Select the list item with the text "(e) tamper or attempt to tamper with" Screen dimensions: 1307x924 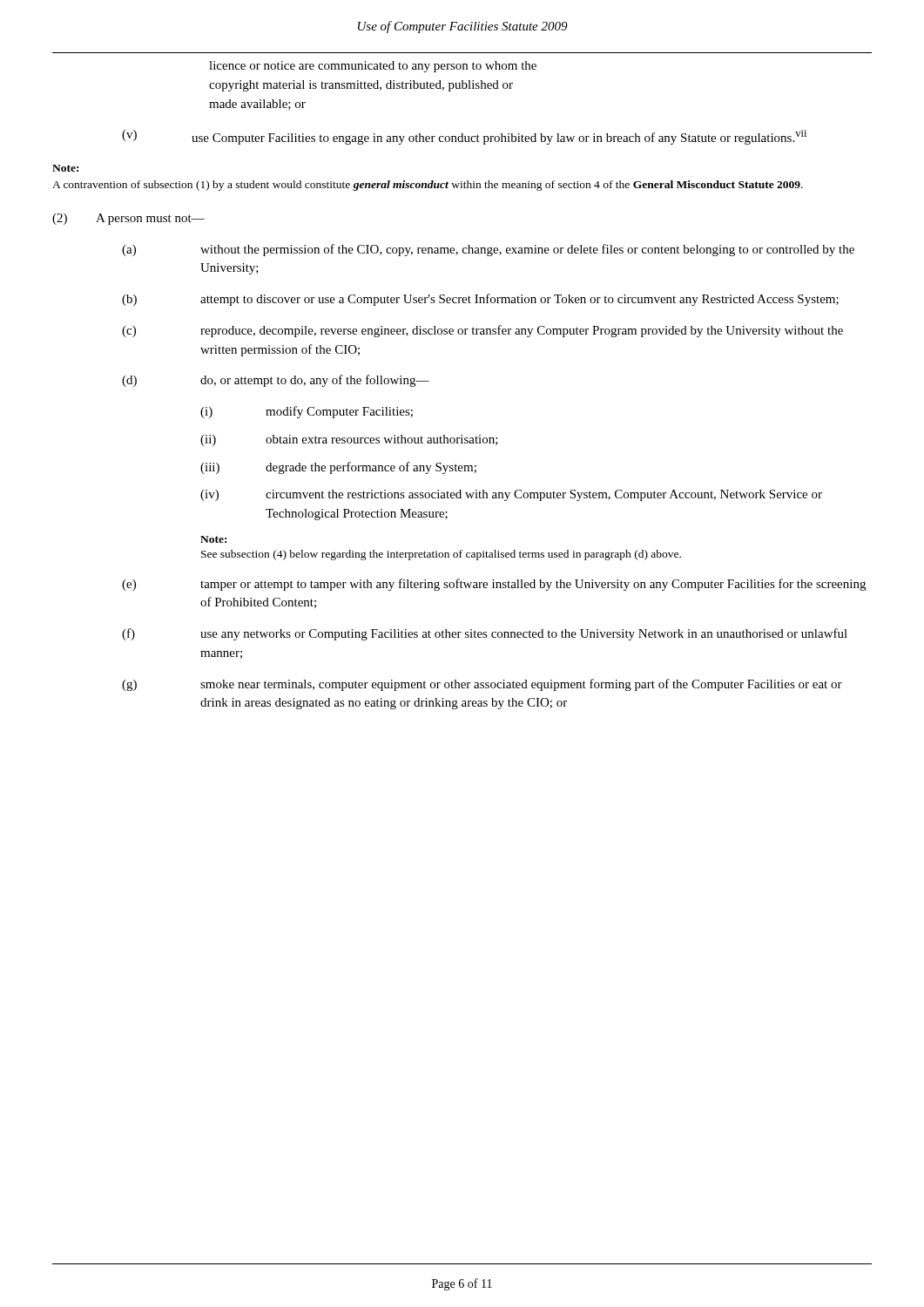[x=497, y=594]
